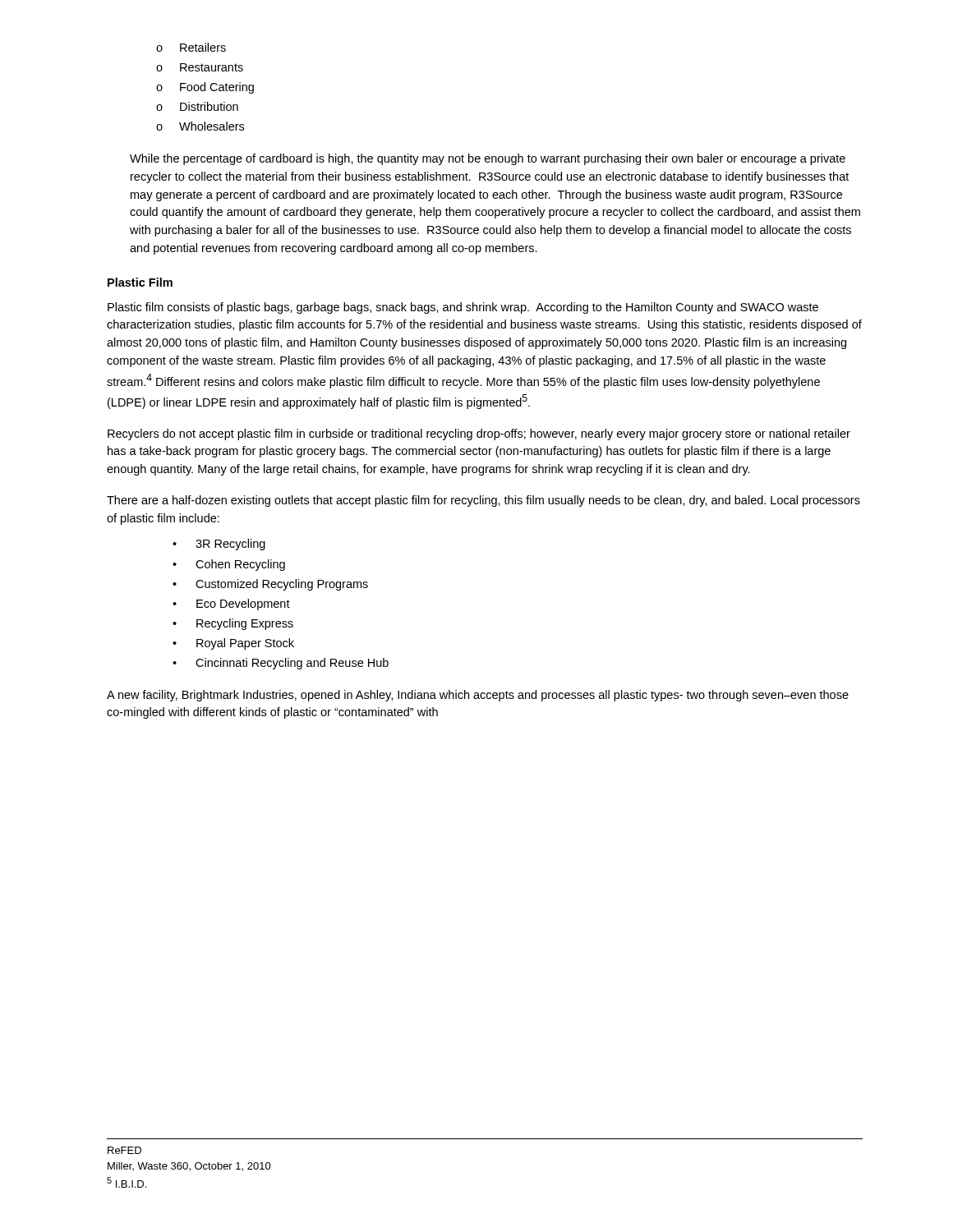
Task: Select the list item that says "o Retailers"
Action: [191, 48]
